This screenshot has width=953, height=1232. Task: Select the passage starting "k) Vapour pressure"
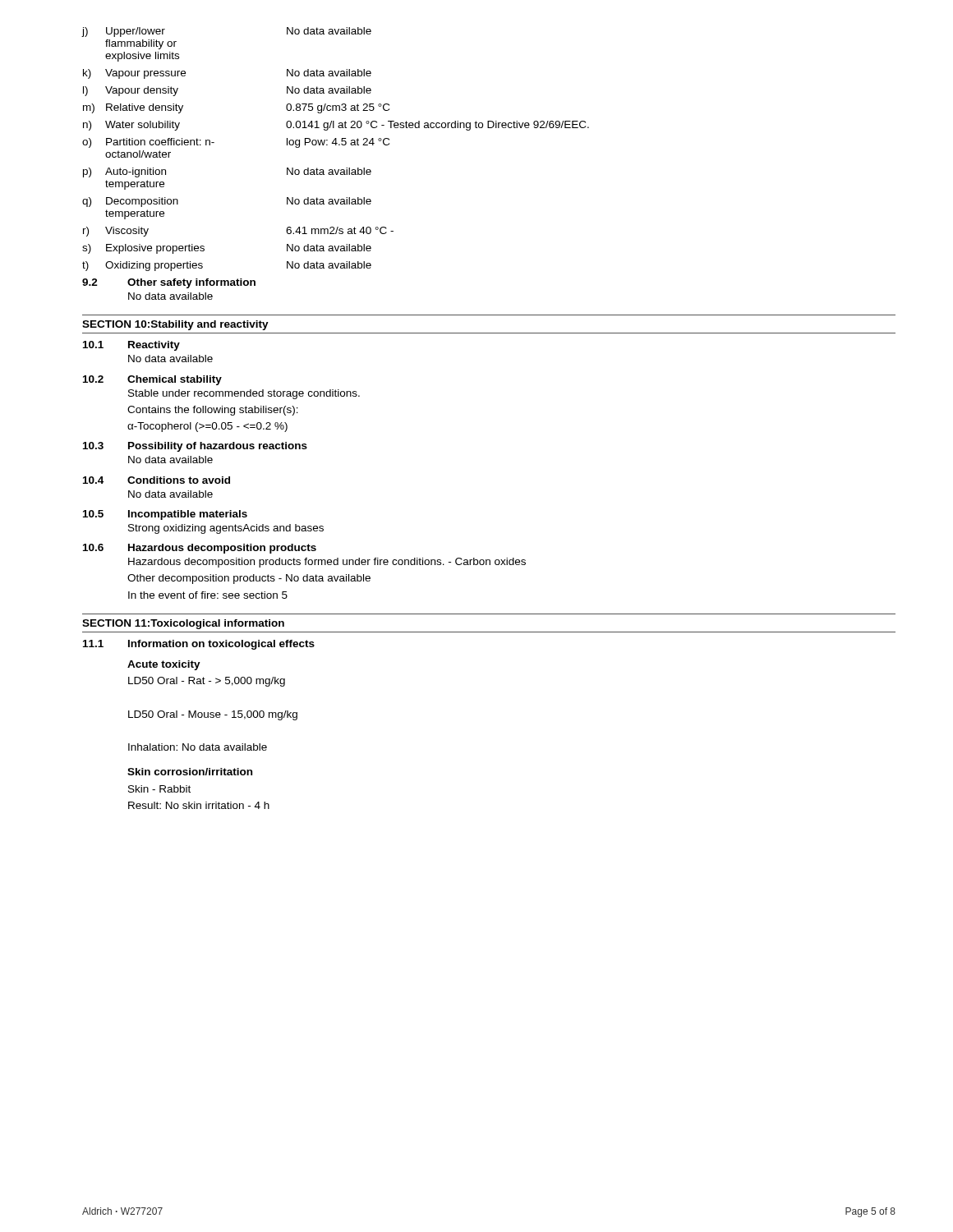[145, 74]
